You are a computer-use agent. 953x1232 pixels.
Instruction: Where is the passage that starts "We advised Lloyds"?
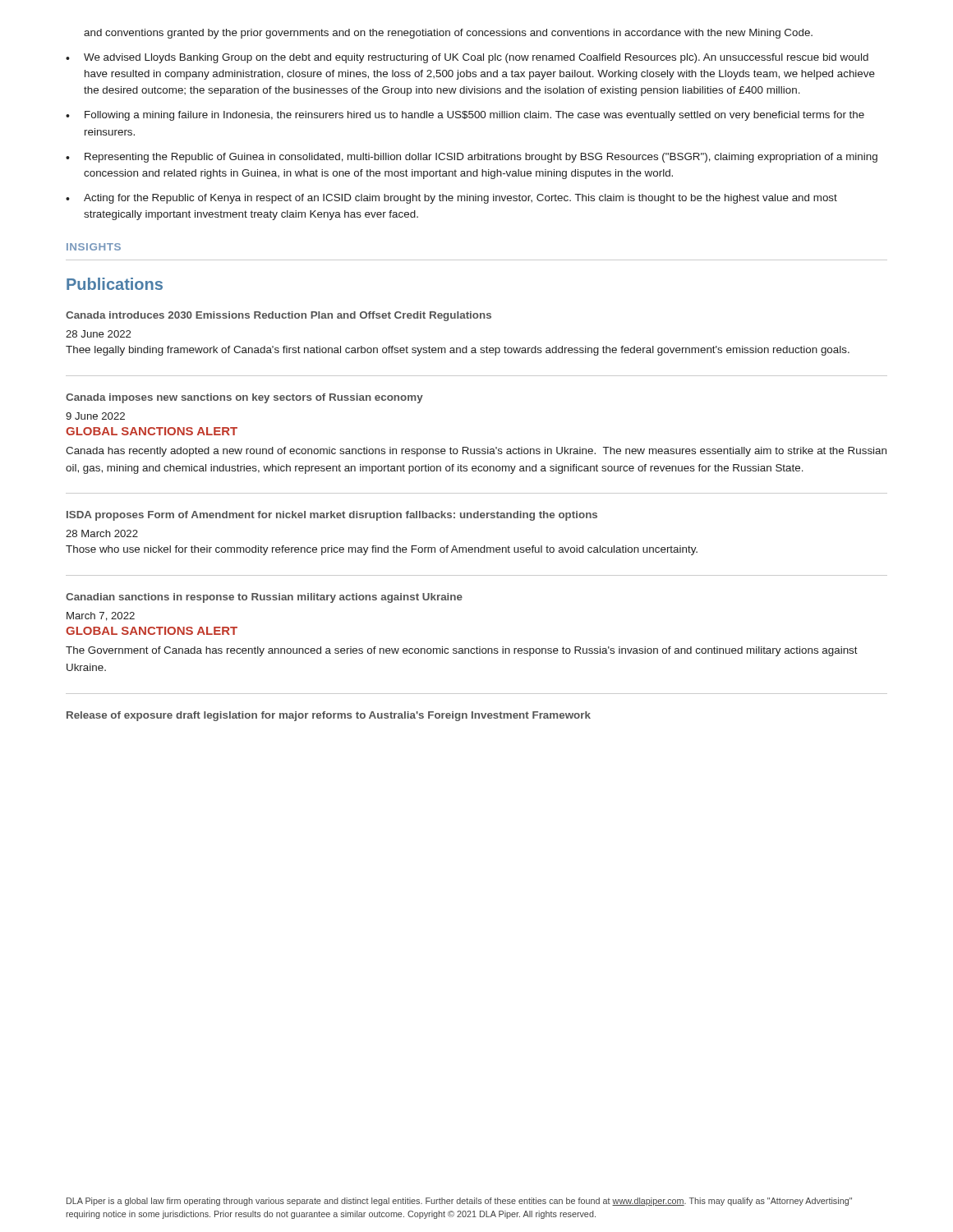(476, 74)
